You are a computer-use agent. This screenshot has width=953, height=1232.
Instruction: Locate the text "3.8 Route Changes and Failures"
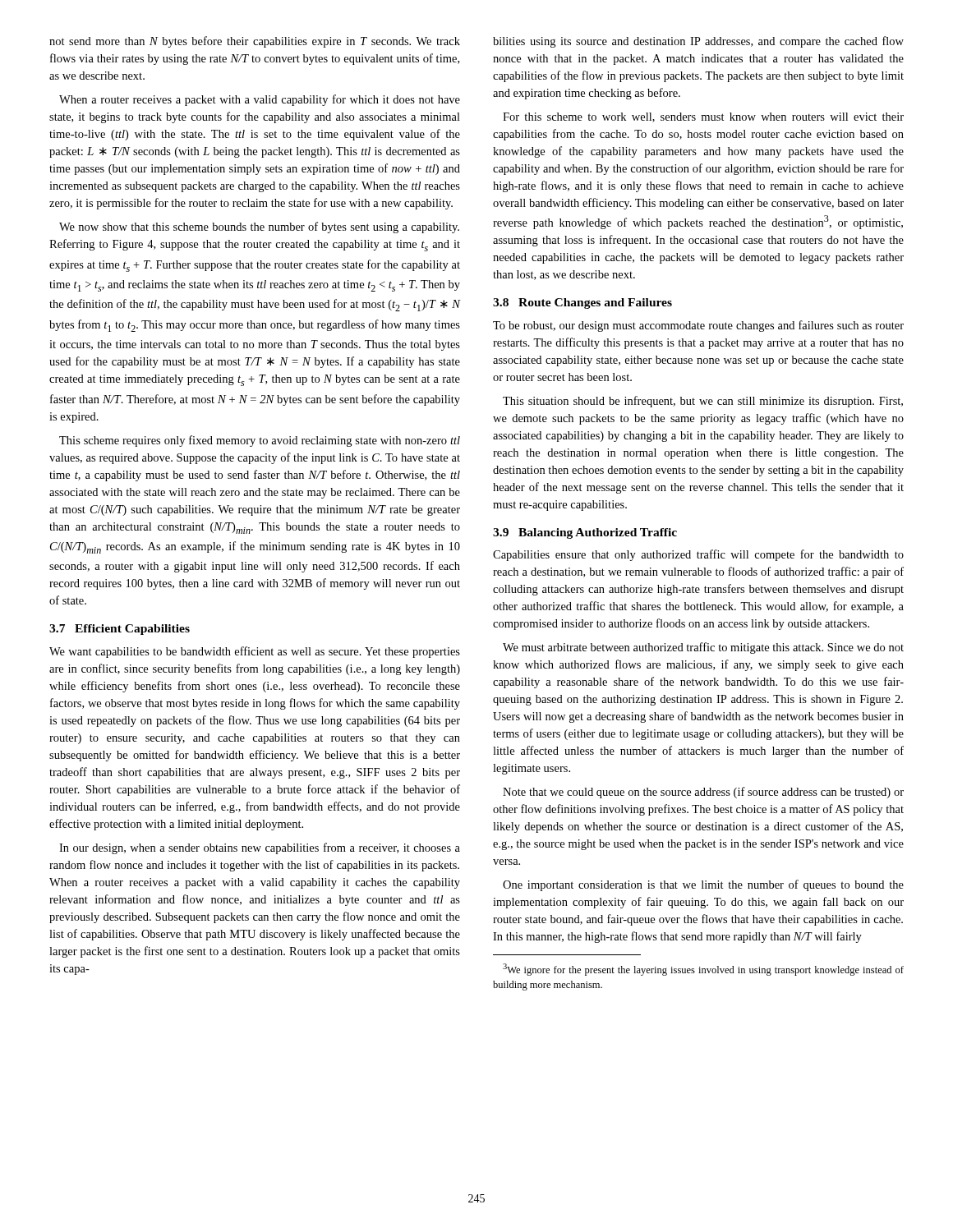pos(582,302)
